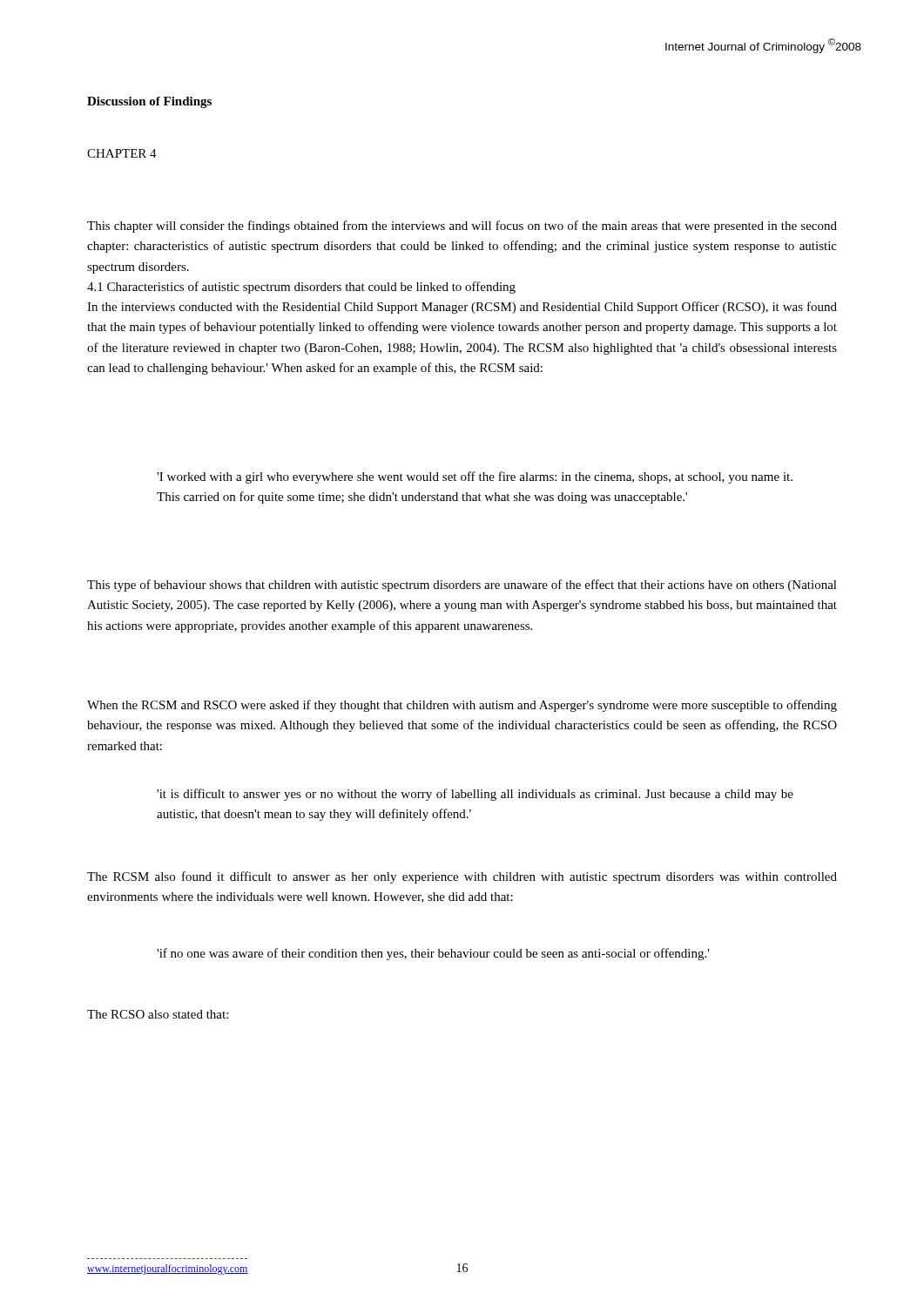Click on the text block that reads "This type of behaviour shows that children"
Screen dimensions: 1307x924
point(462,605)
